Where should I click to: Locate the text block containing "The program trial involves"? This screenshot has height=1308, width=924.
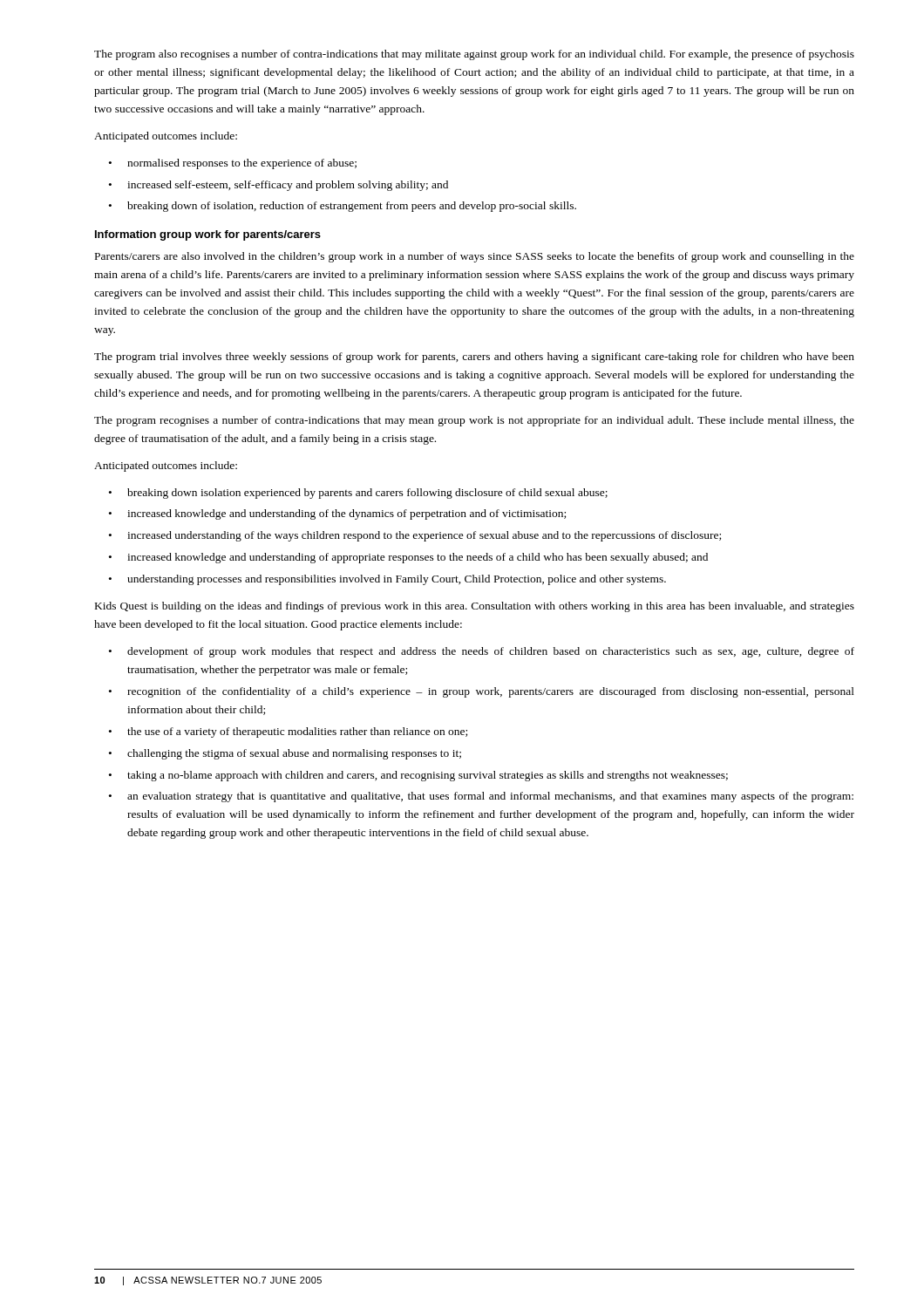click(474, 374)
